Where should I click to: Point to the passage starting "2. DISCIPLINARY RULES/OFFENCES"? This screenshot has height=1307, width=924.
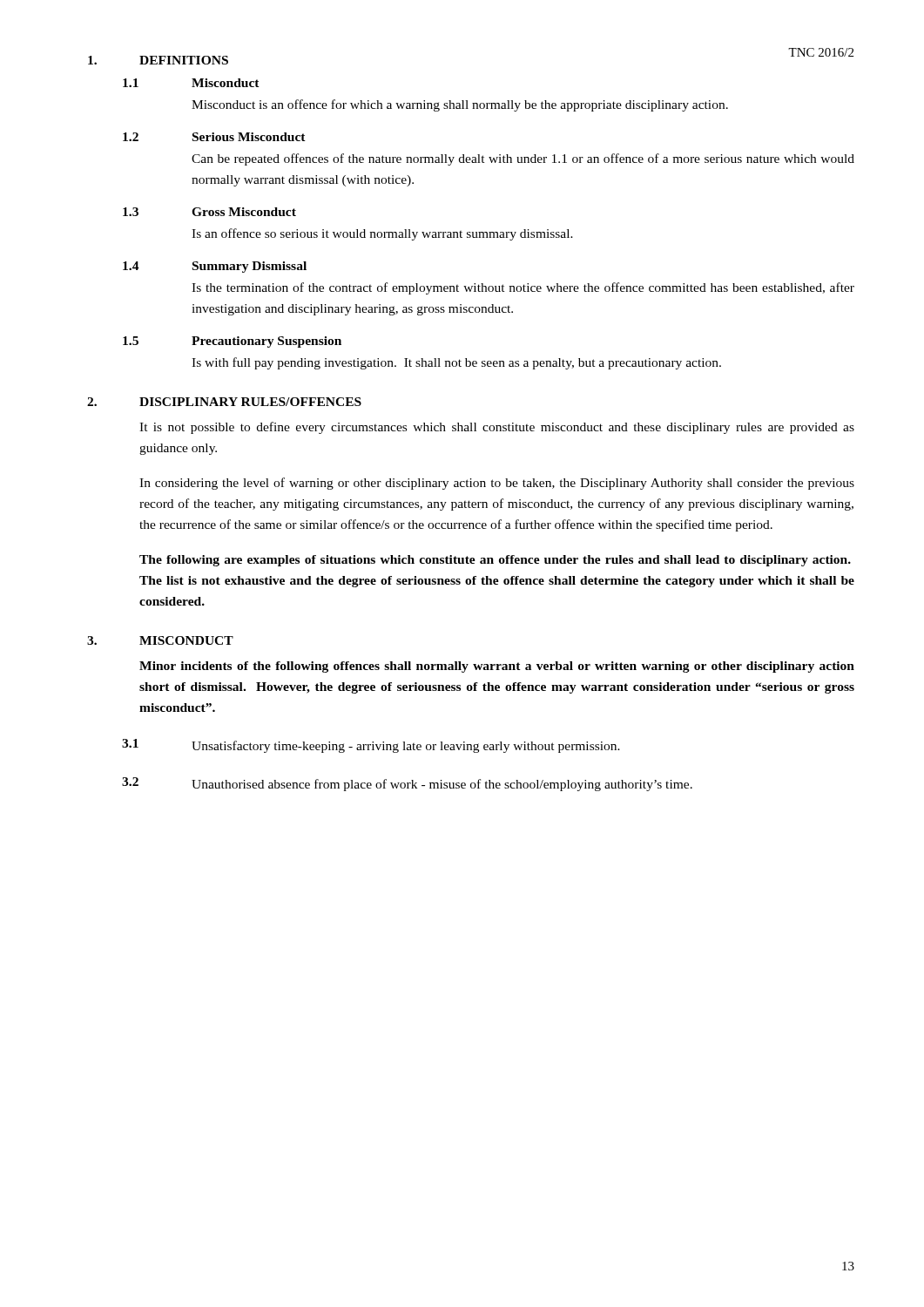[x=224, y=402]
